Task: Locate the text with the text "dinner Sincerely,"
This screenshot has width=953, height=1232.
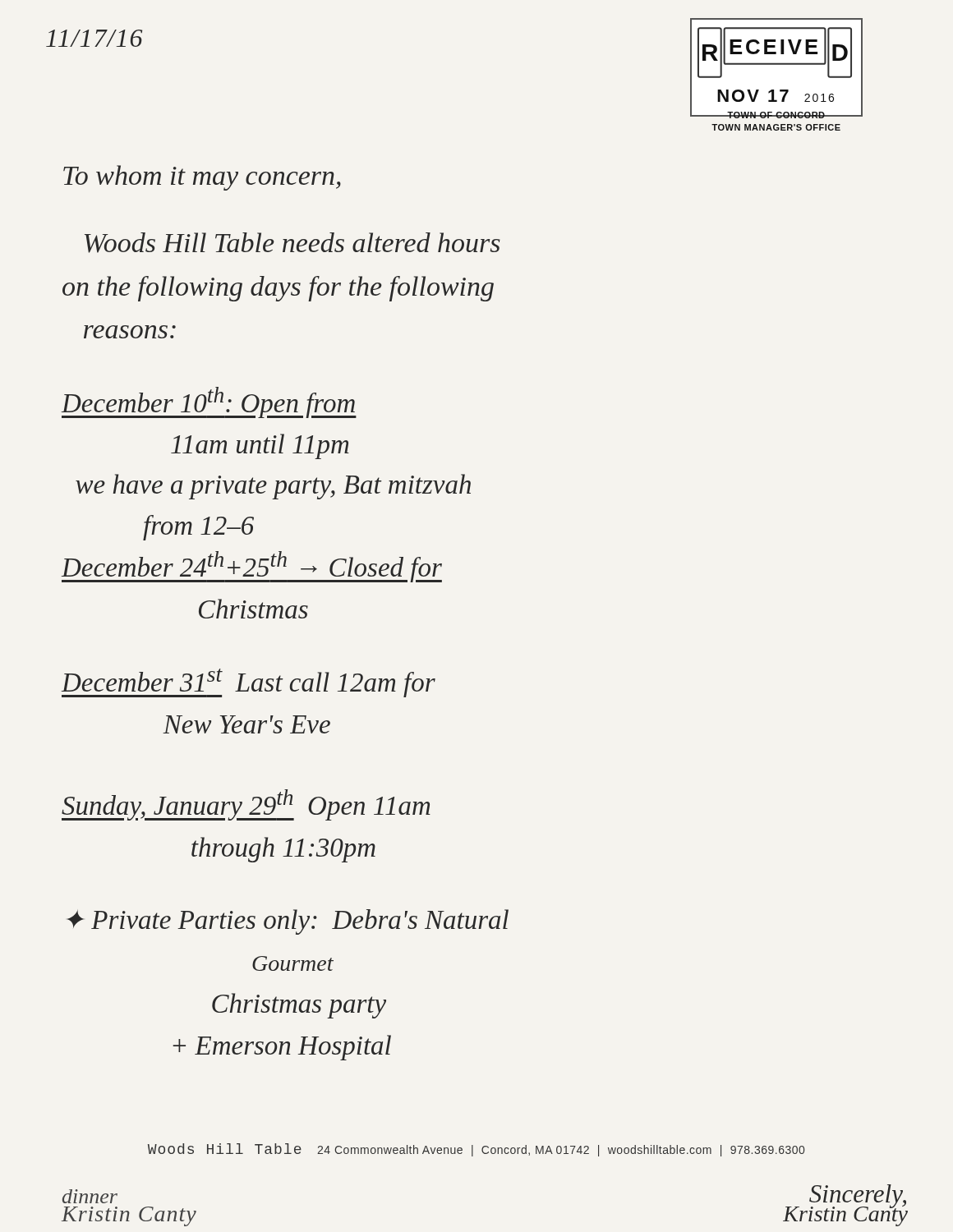Action: coord(105,1198)
